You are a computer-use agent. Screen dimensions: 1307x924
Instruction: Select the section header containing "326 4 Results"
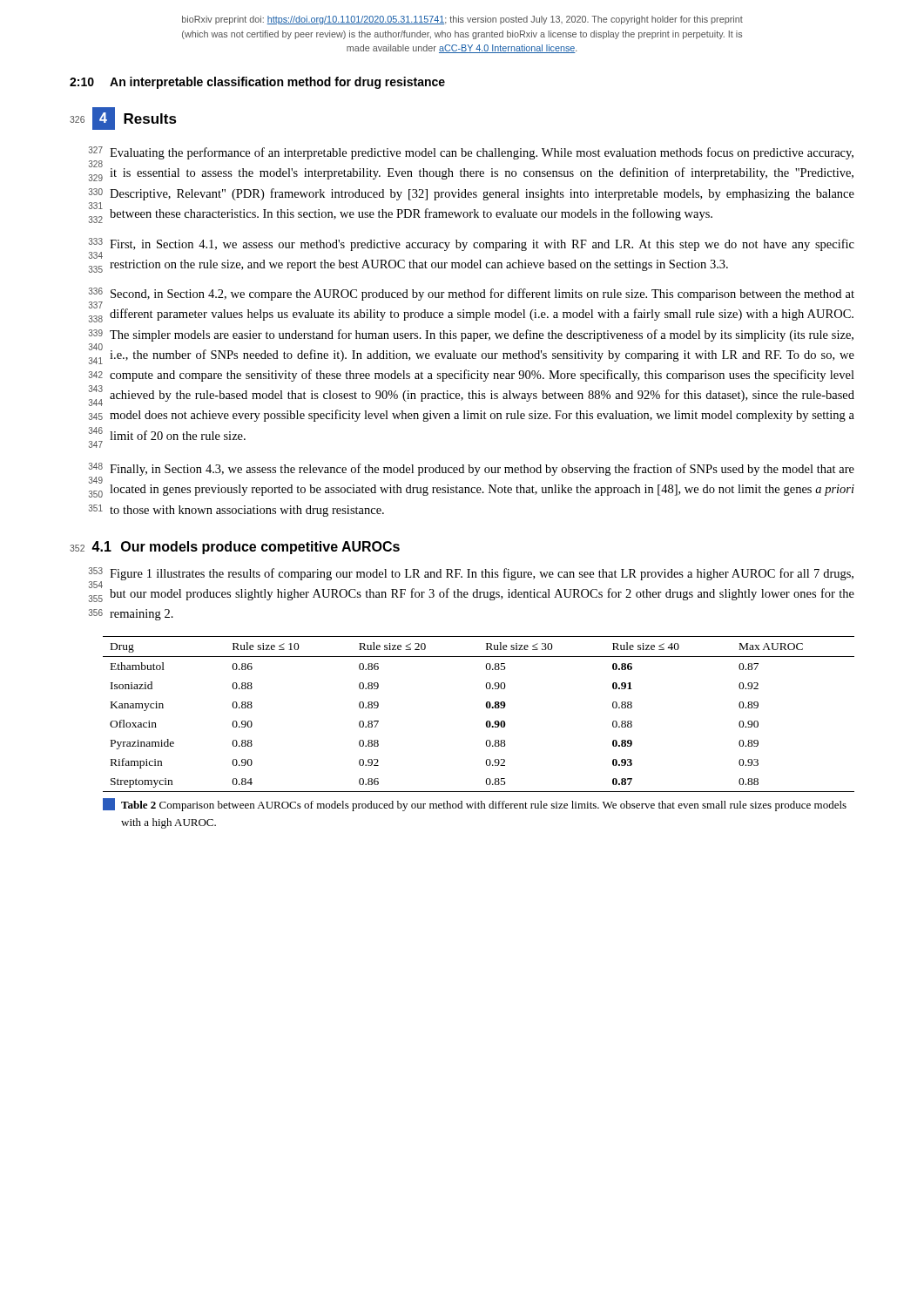click(123, 119)
